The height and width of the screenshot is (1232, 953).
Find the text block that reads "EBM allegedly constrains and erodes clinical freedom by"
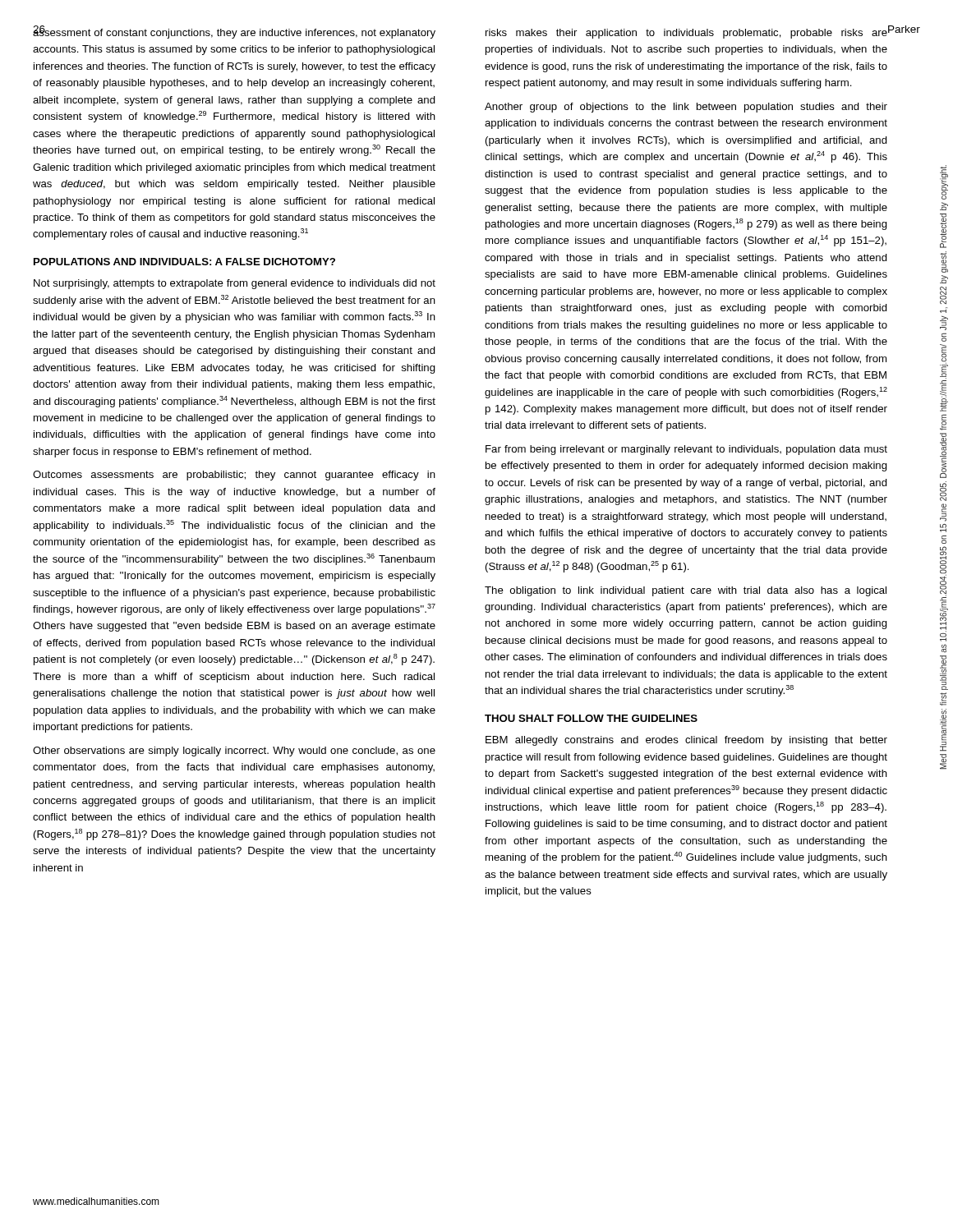coord(686,816)
